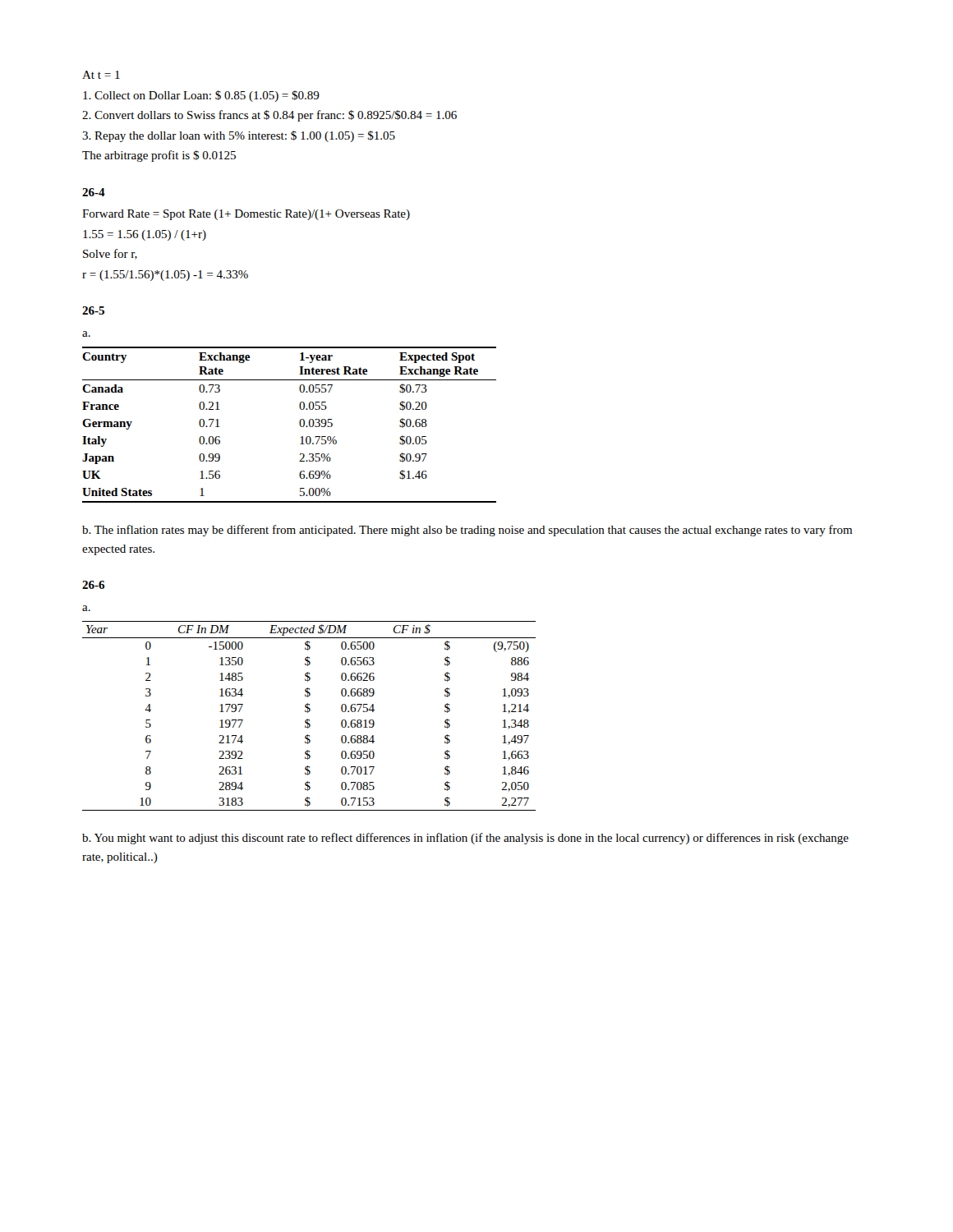Find the region starting "b. You might want to adjust this"
953x1232 pixels.
coord(476,847)
